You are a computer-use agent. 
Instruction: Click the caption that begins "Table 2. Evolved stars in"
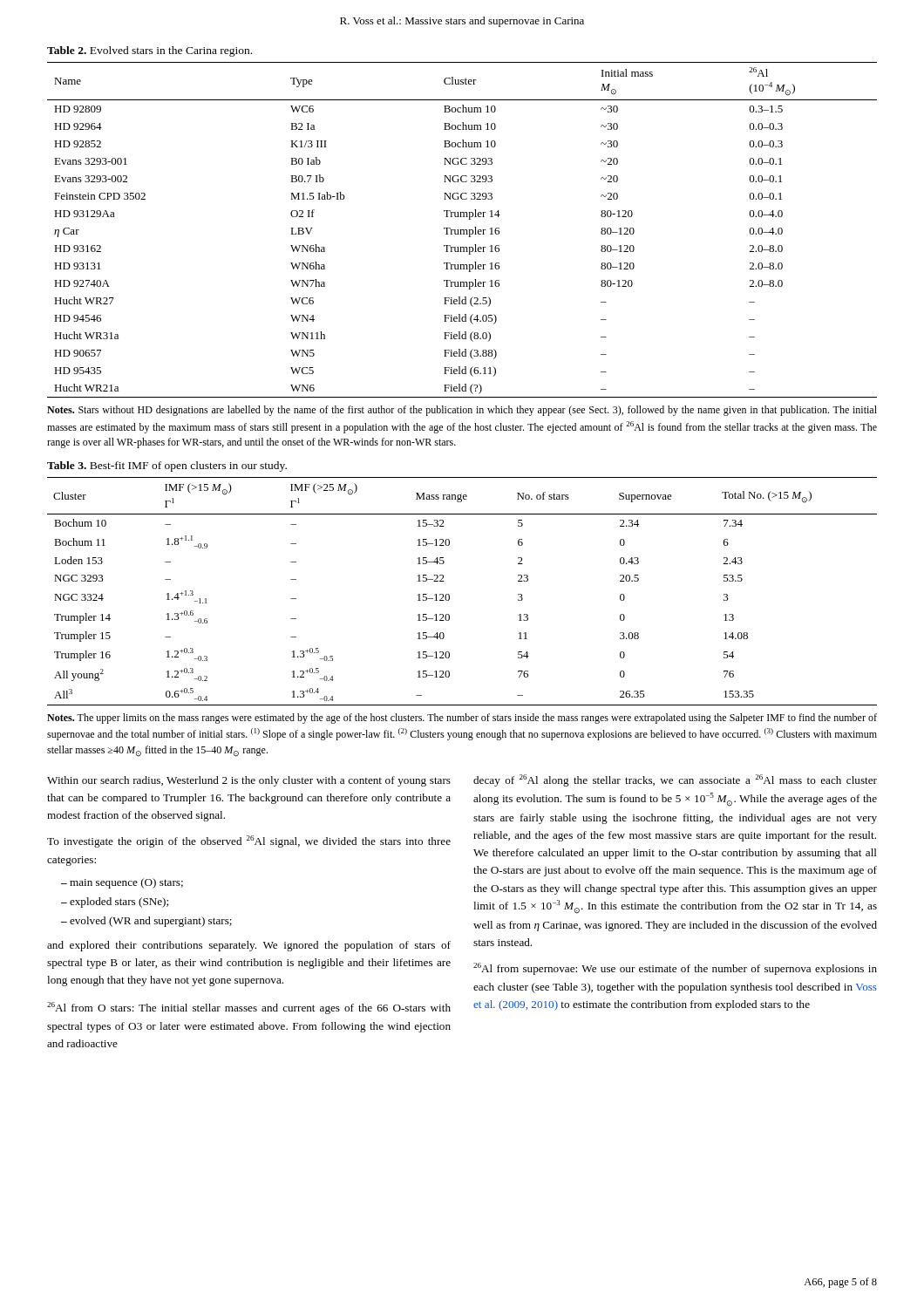(150, 50)
